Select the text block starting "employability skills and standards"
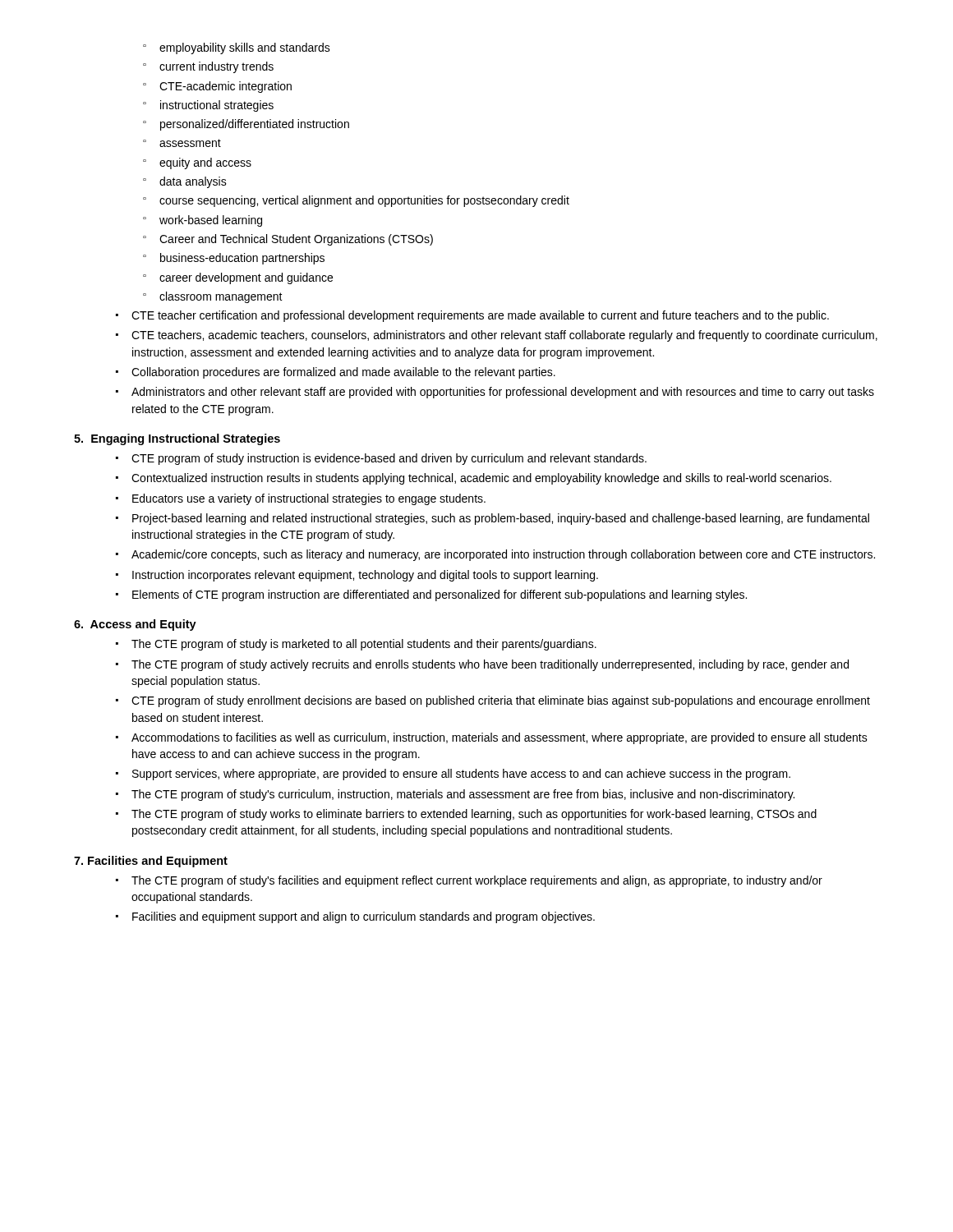Image resolution: width=953 pixels, height=1232 pixels. [237, 48]
